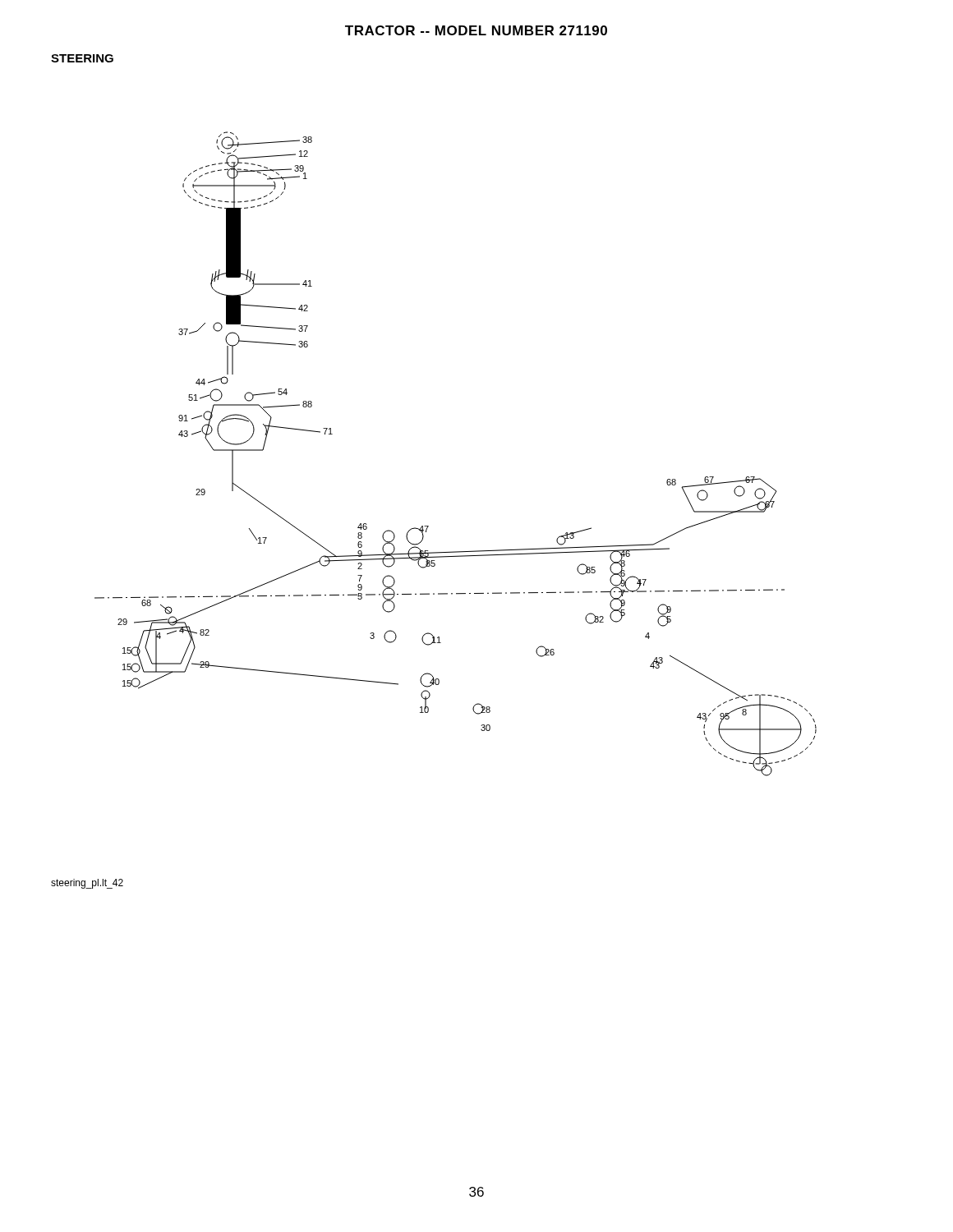This screenshot has height=1232, width=953.
Task: Select the section header
Action: point(82,58)
